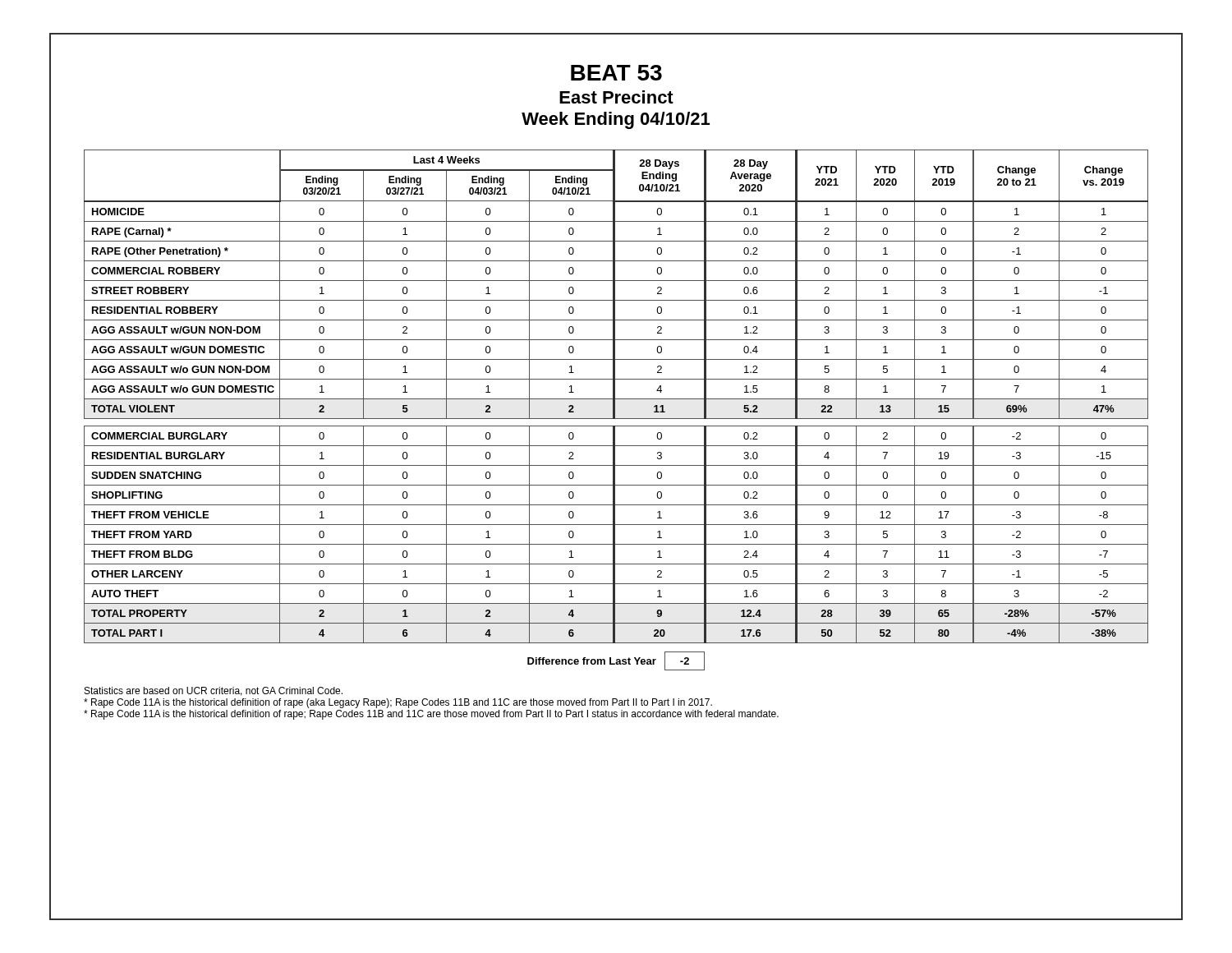
Task: Point to the block beginning "Difference from Last"
Action: (616, 661)
